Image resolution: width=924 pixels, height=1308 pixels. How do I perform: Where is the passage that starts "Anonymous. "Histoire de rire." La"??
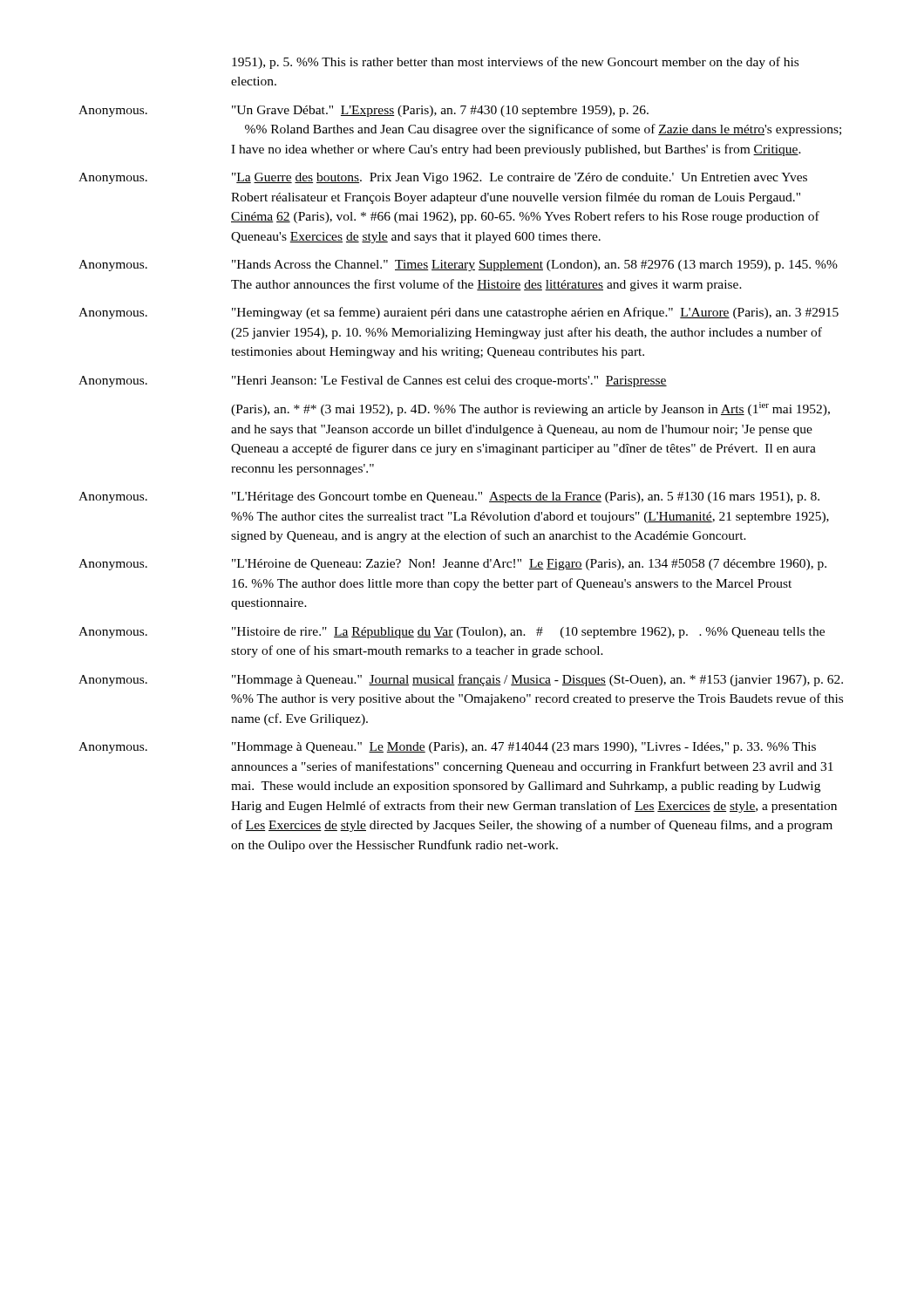pyautogui.click(x=462, y=641)
